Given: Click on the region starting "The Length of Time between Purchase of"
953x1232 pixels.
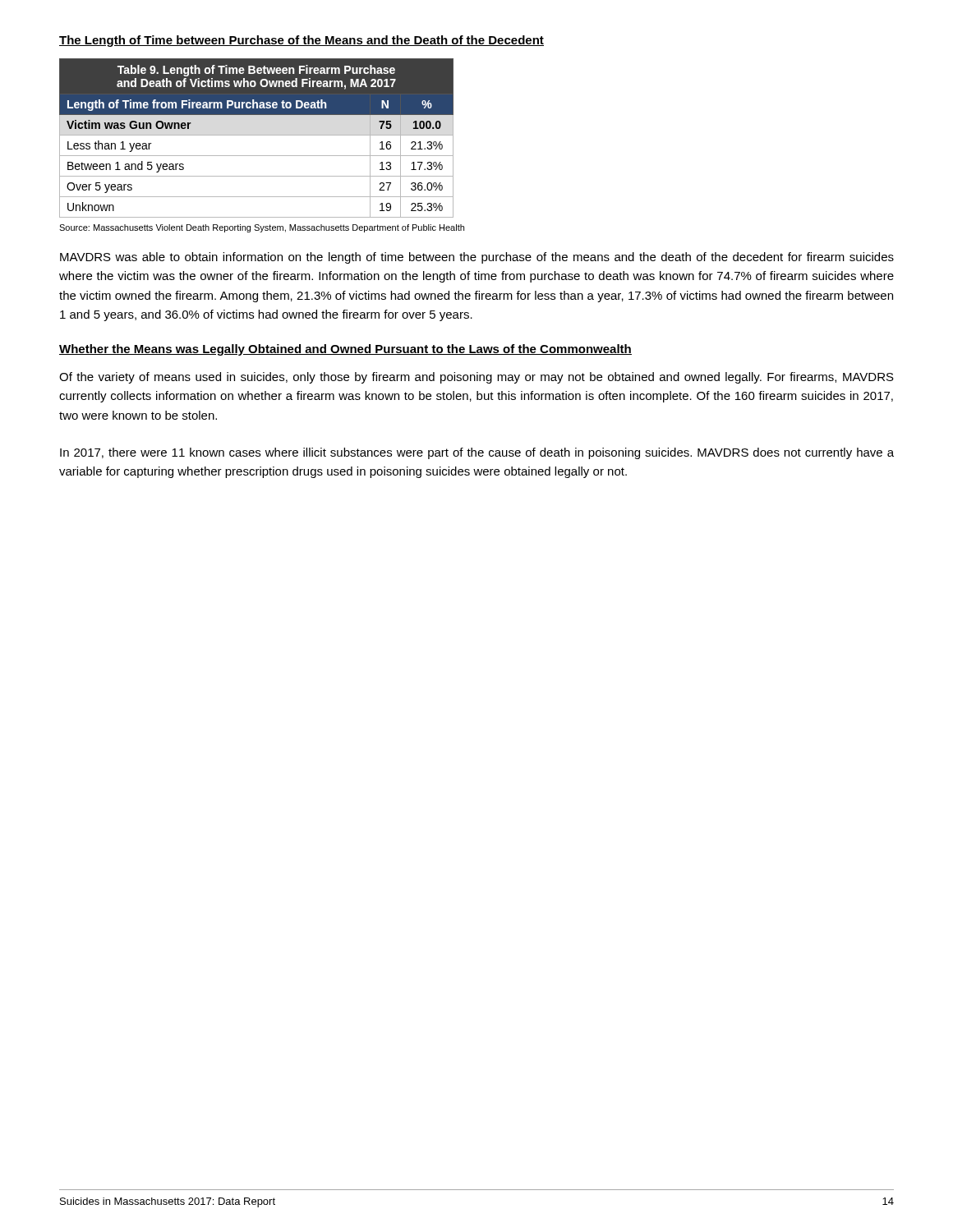Looking at the screenshot, I should click(x=301, y=40).
